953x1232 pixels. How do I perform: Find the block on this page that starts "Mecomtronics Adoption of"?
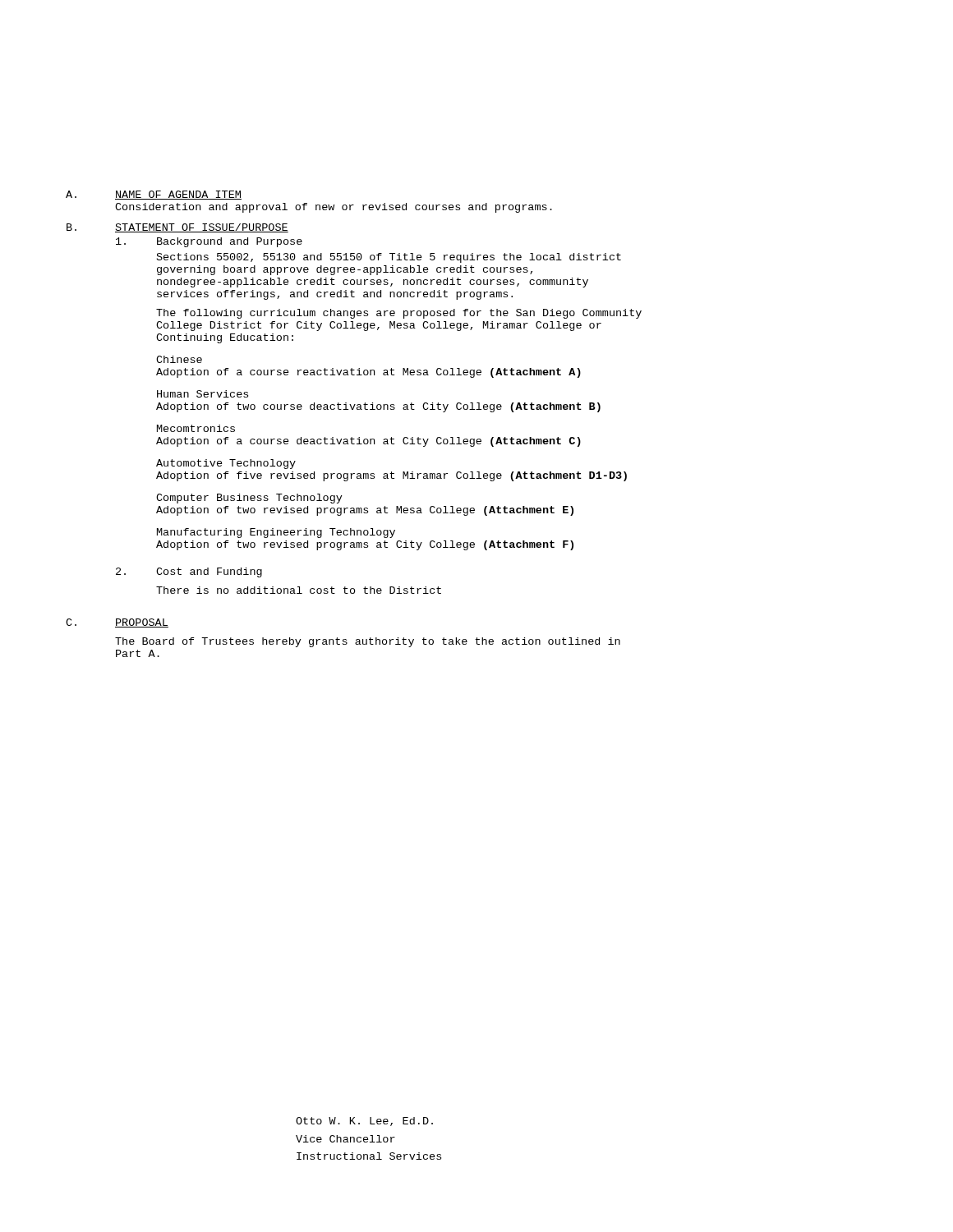click(x=369, y=435)
